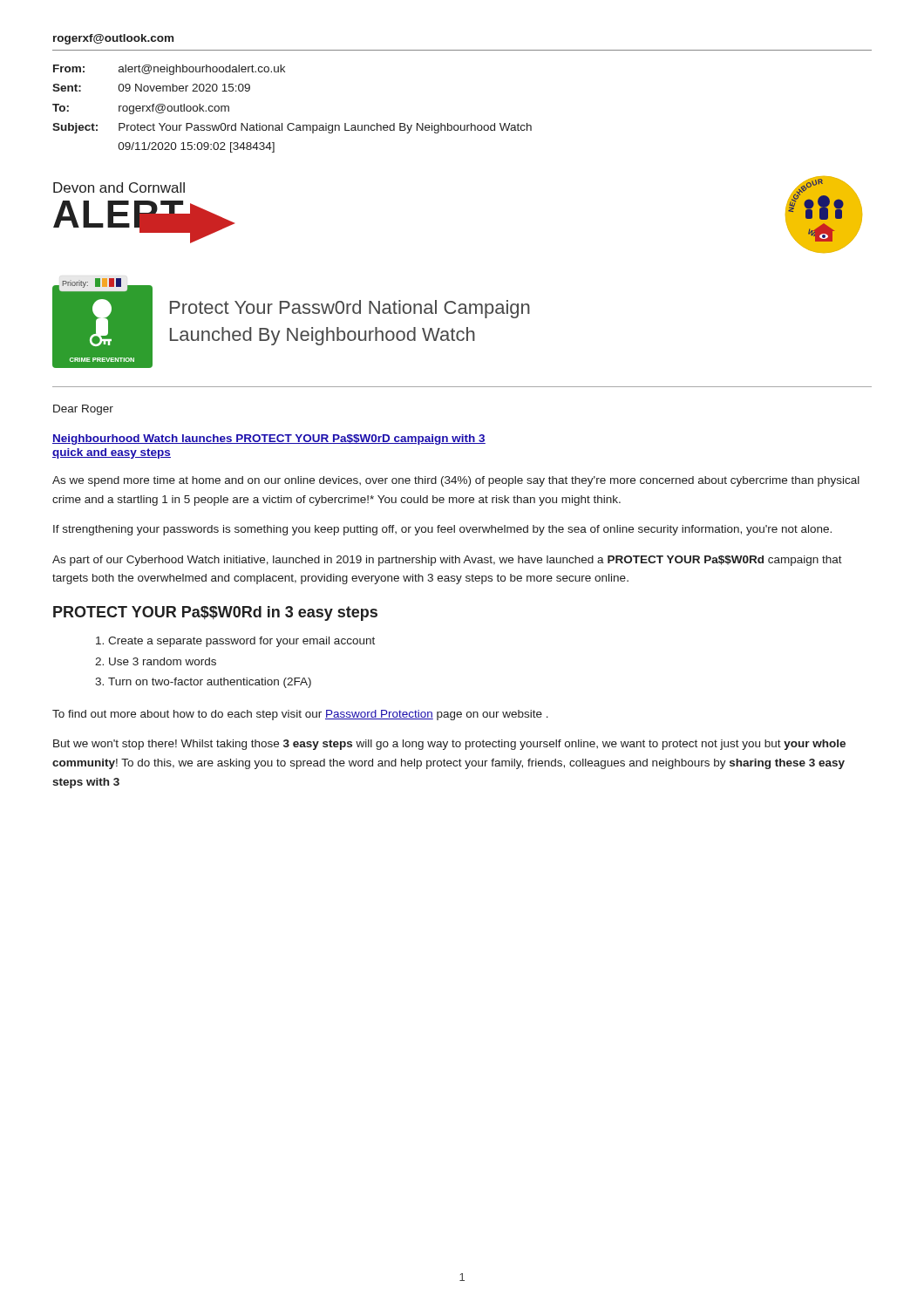Select the illustration
This screenshot has width=924, height=1308.
(x=102, y=322)
